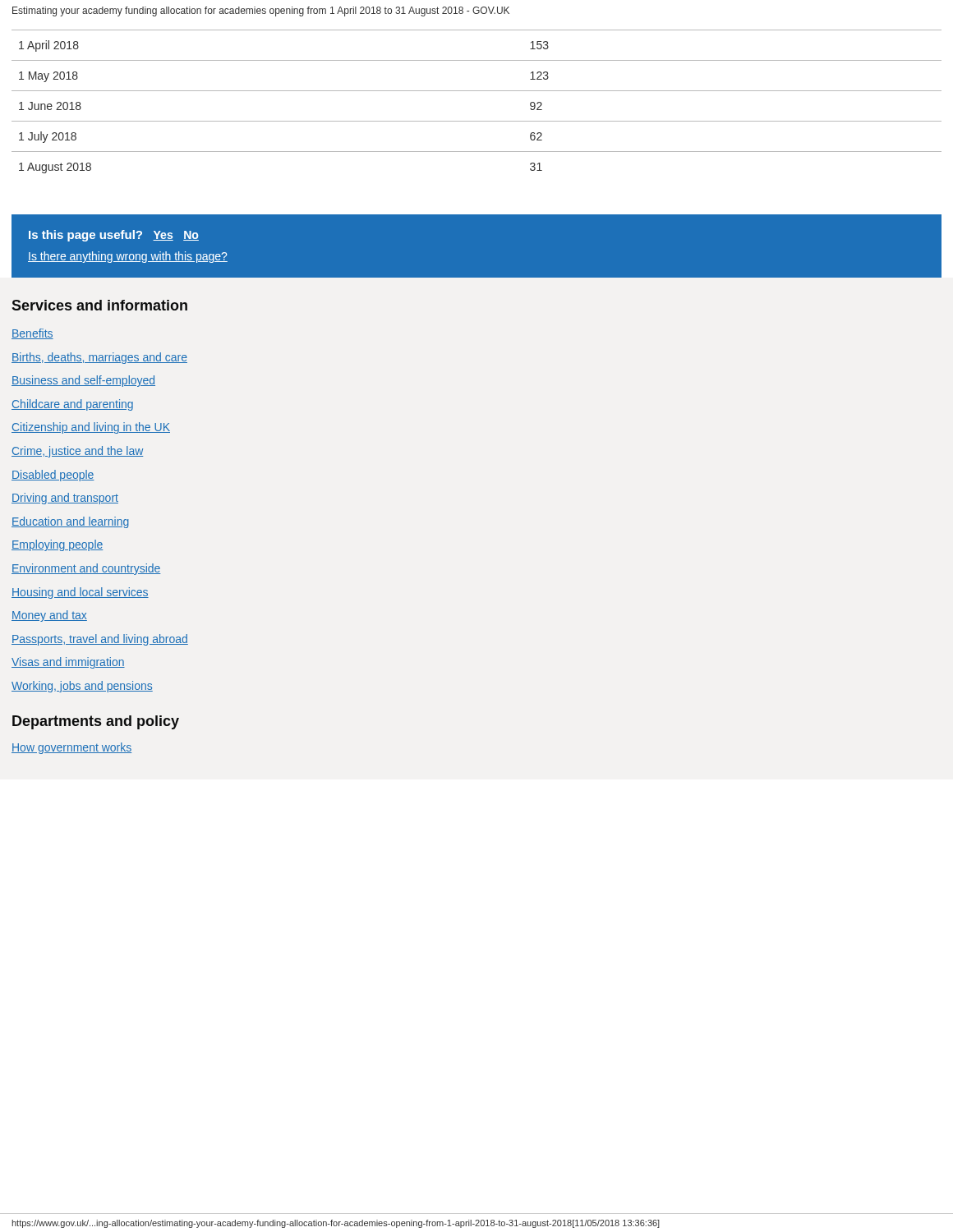Find the list item containing "Education and learning"
953x1232 pixels.
click(70, 522)
